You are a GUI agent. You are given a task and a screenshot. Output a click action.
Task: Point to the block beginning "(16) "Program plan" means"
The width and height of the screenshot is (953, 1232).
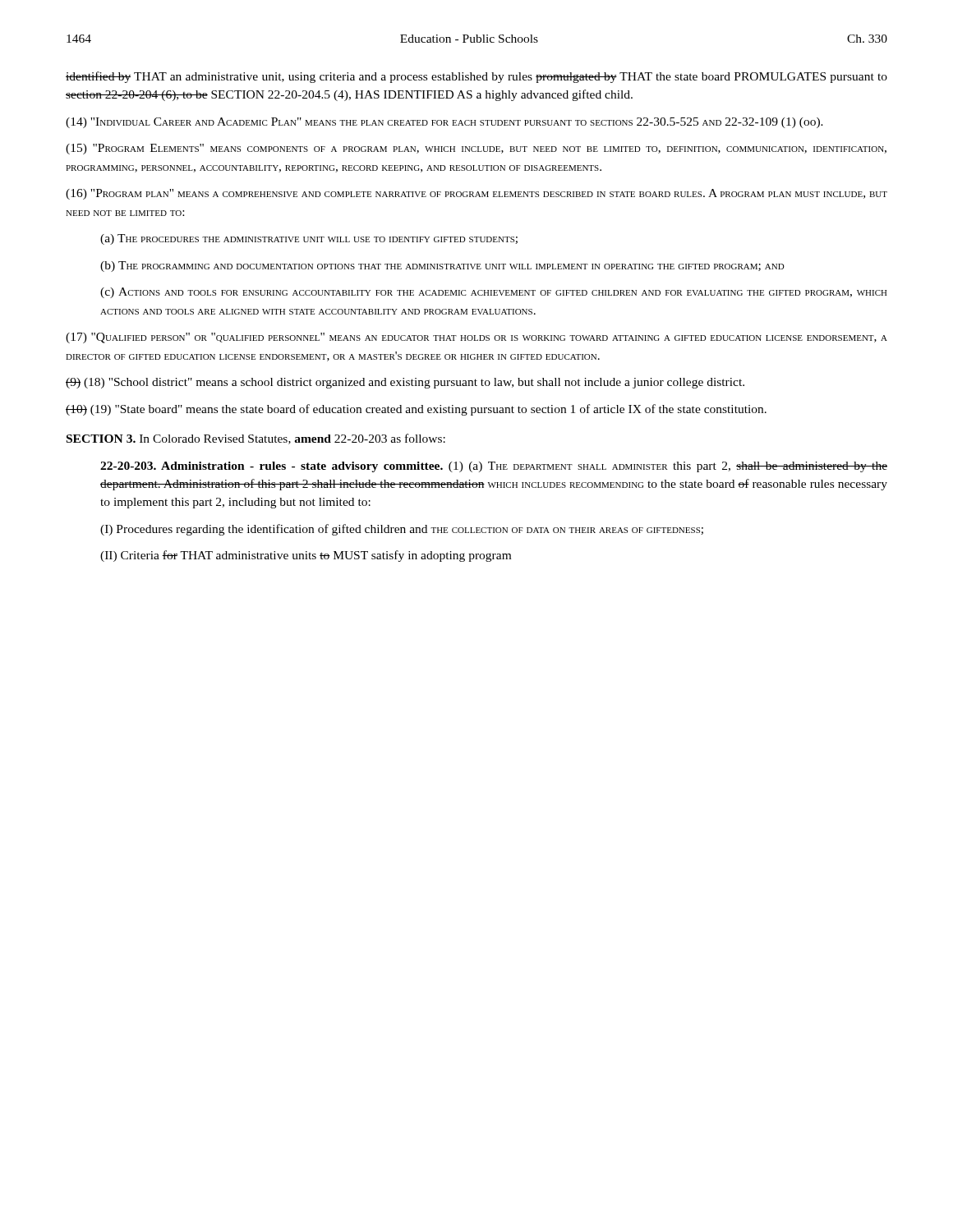tap(476, 203)
